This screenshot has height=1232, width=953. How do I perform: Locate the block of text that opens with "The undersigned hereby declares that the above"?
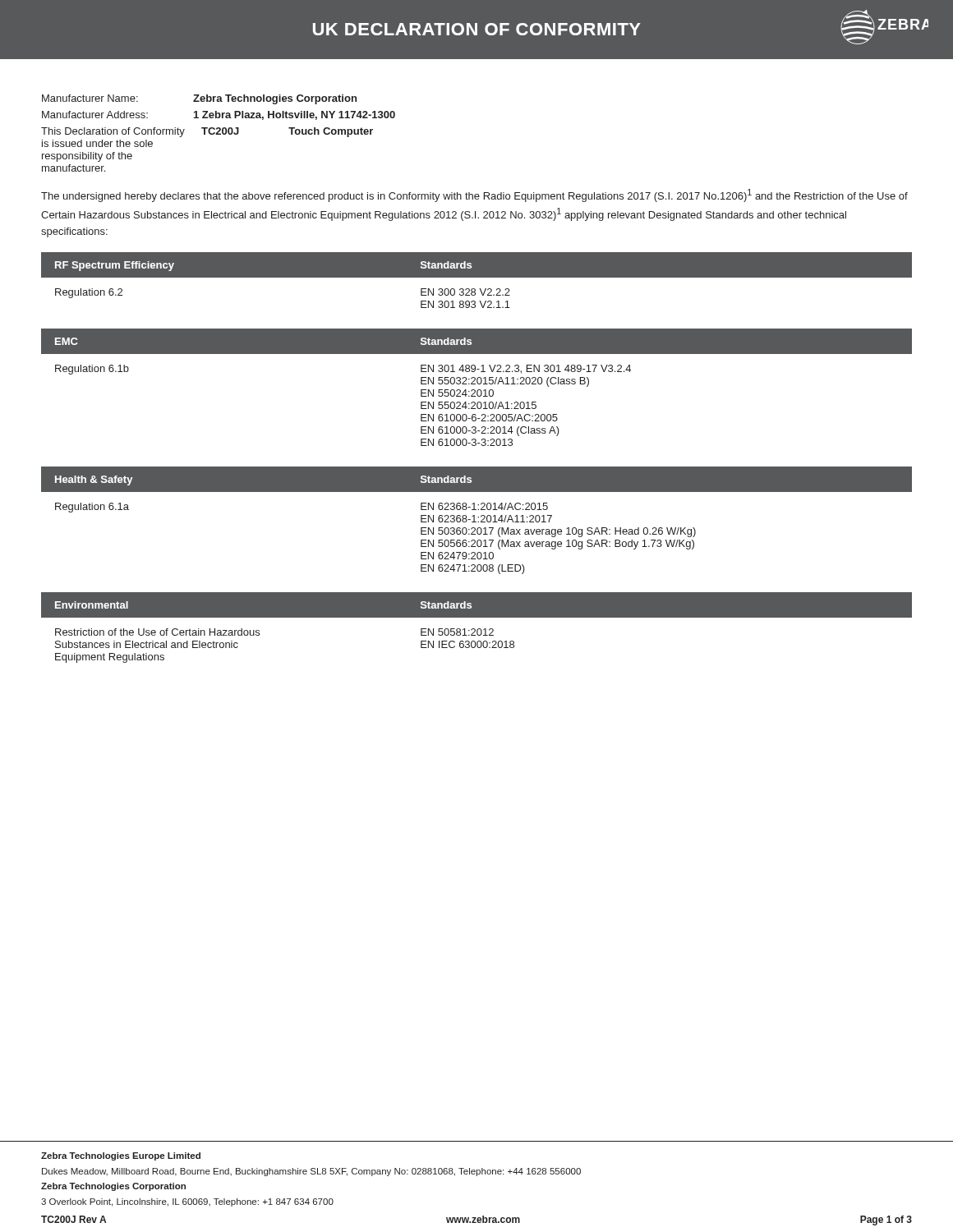click(474, 212)
